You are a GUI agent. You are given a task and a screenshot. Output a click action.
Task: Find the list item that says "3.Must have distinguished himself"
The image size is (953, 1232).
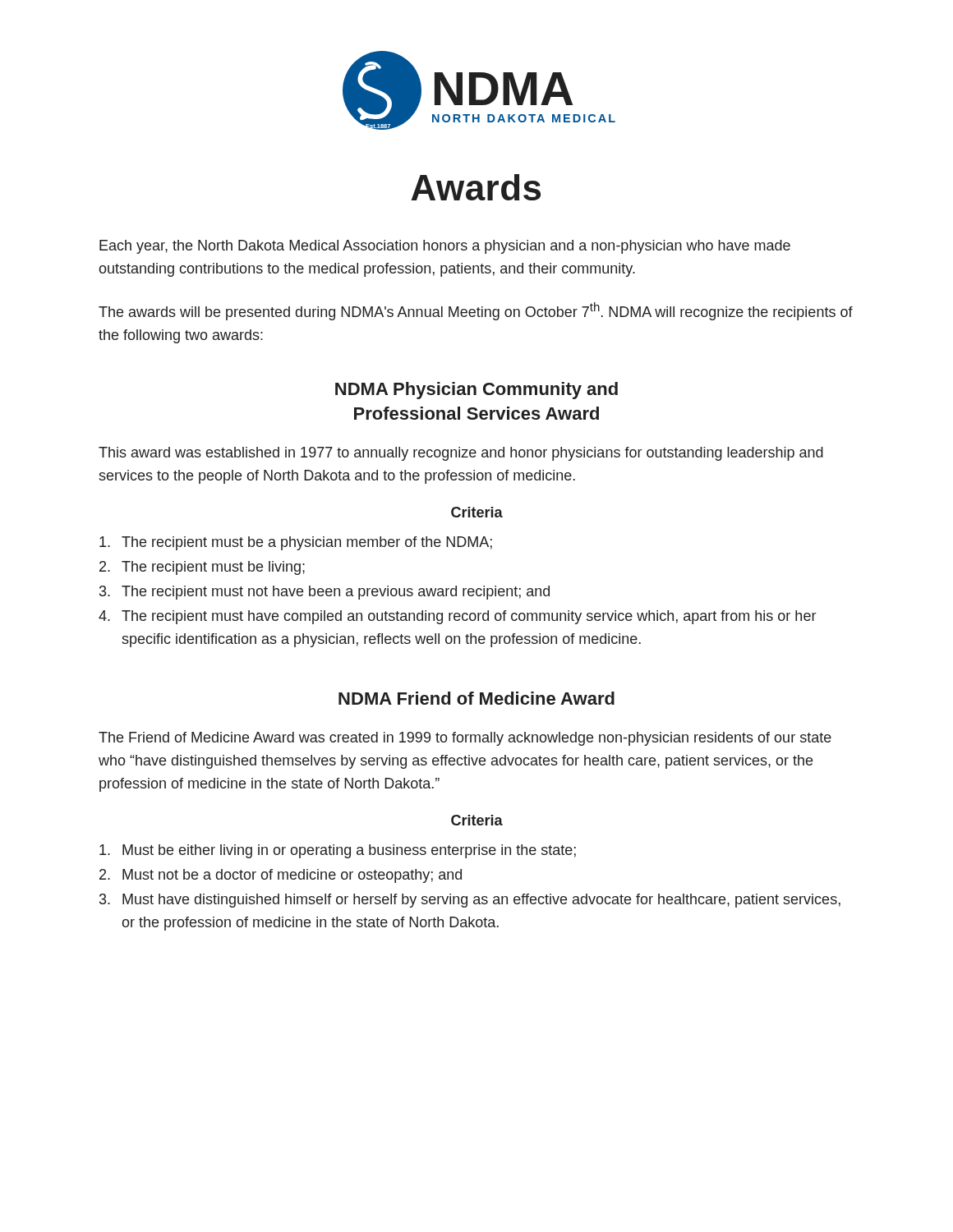476,911
